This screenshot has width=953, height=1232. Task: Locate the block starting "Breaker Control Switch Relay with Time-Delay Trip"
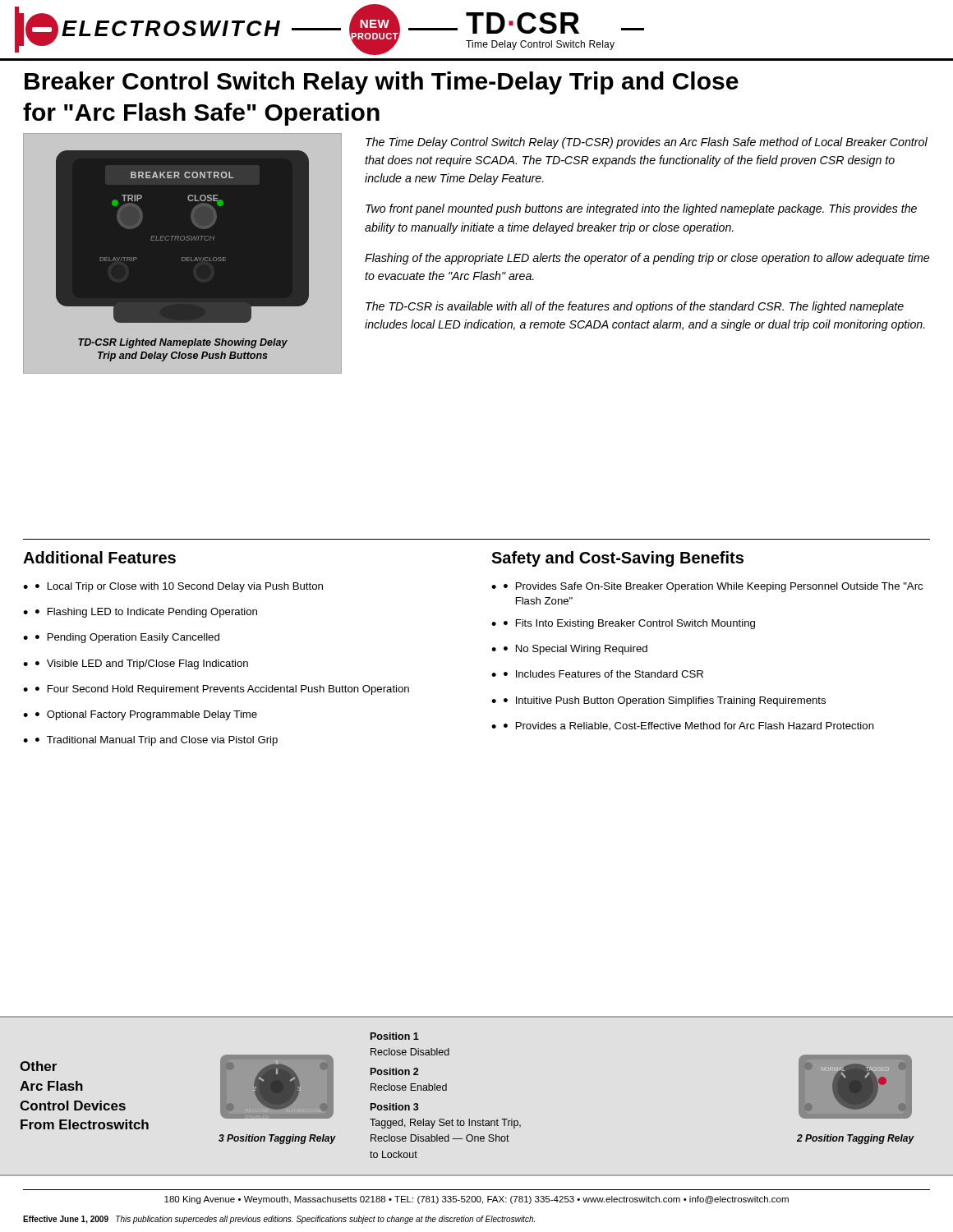coord(476,96)
